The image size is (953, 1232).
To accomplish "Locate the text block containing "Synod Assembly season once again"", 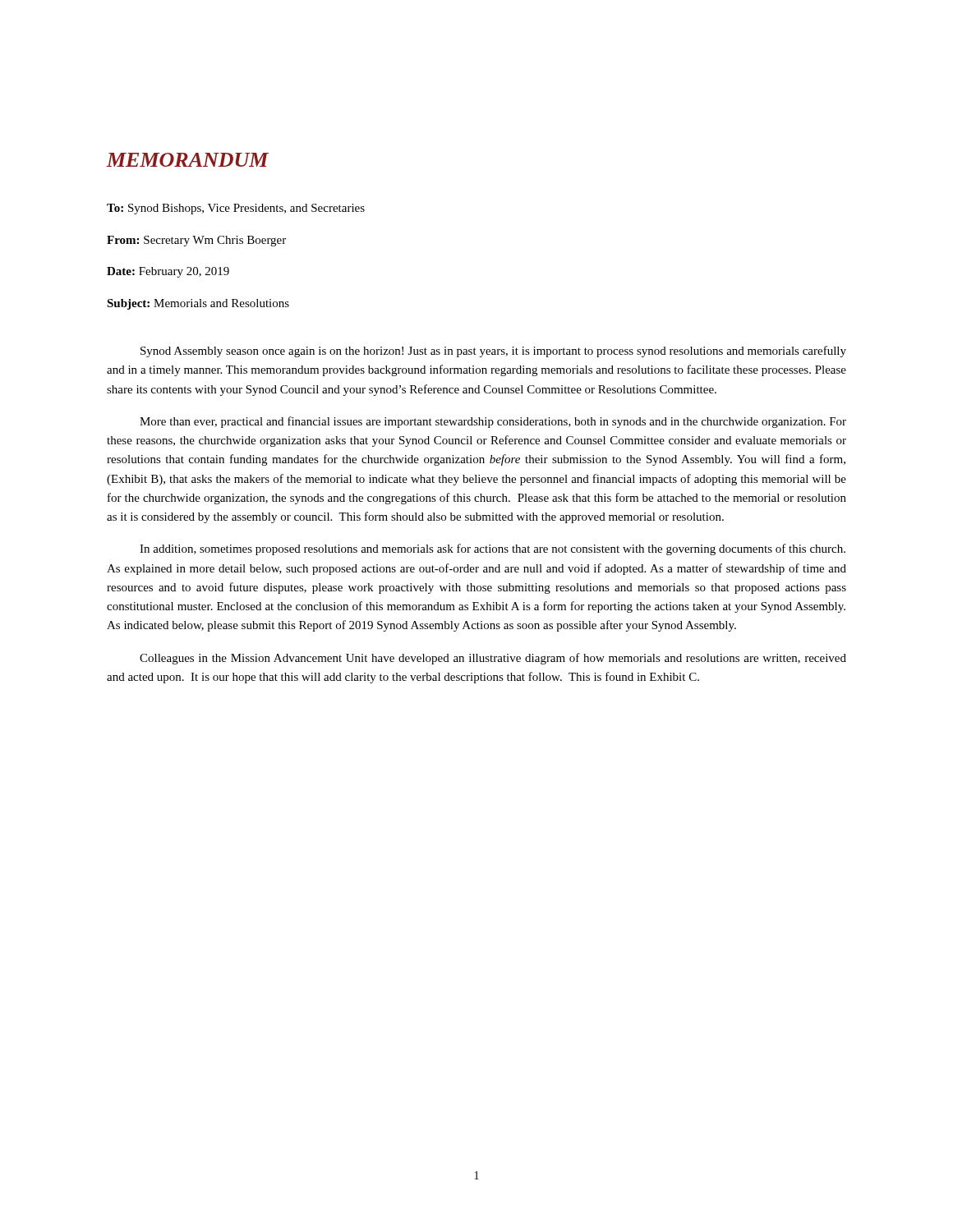I will 476,370.
